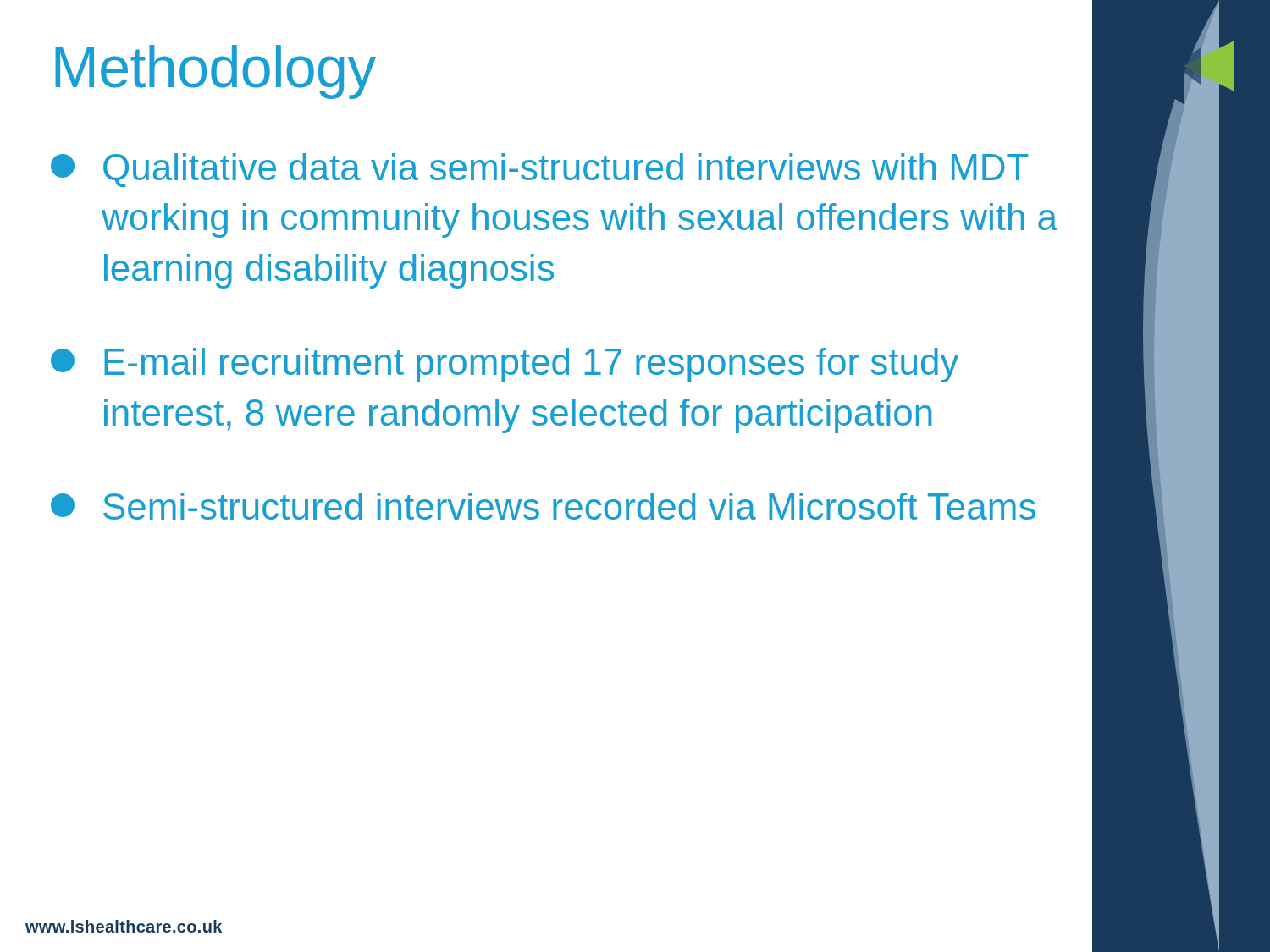
Task: Locate the title
Action: 213,67
